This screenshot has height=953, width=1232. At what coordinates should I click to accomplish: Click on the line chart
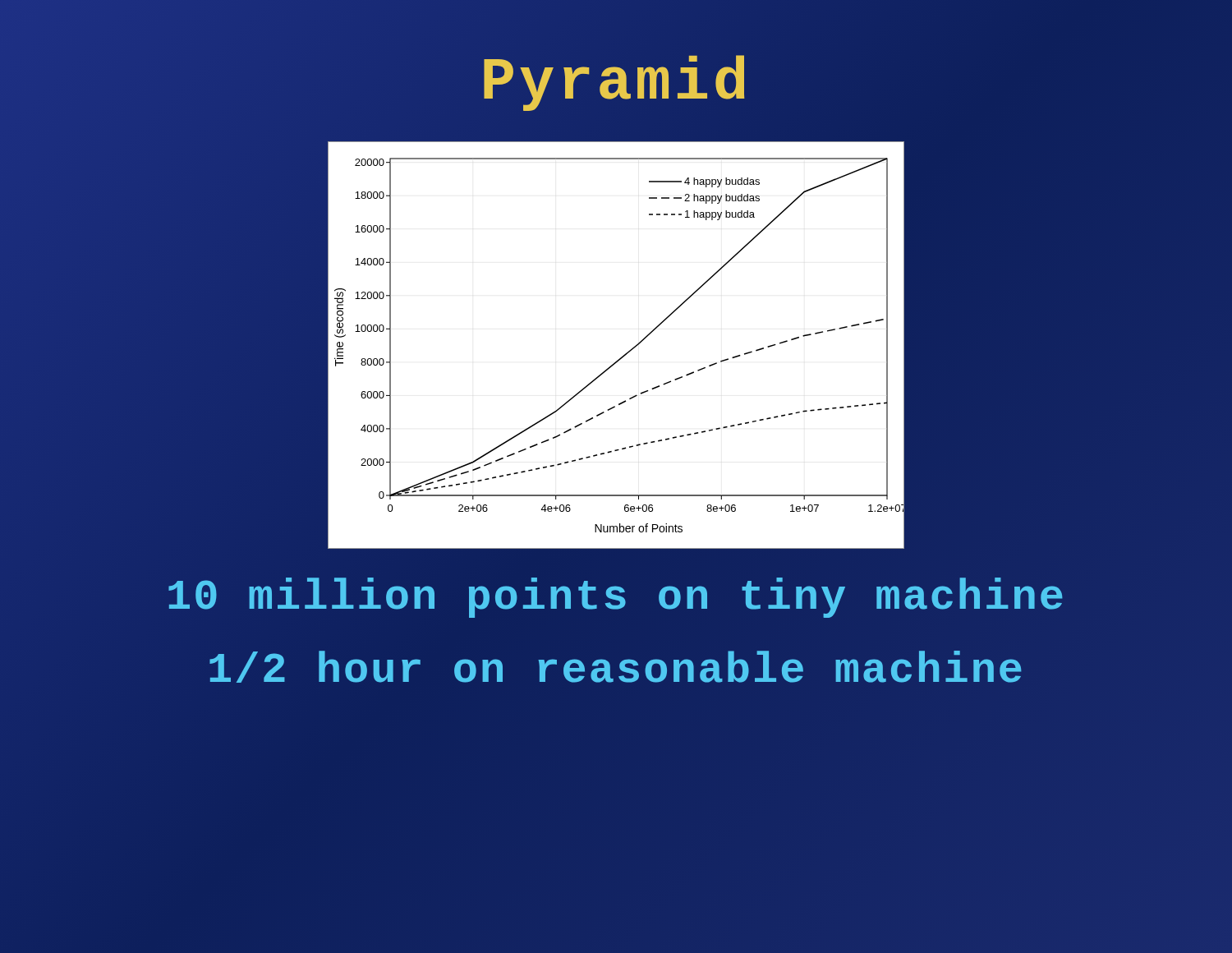pyautogui.click(x=616, y=345)
